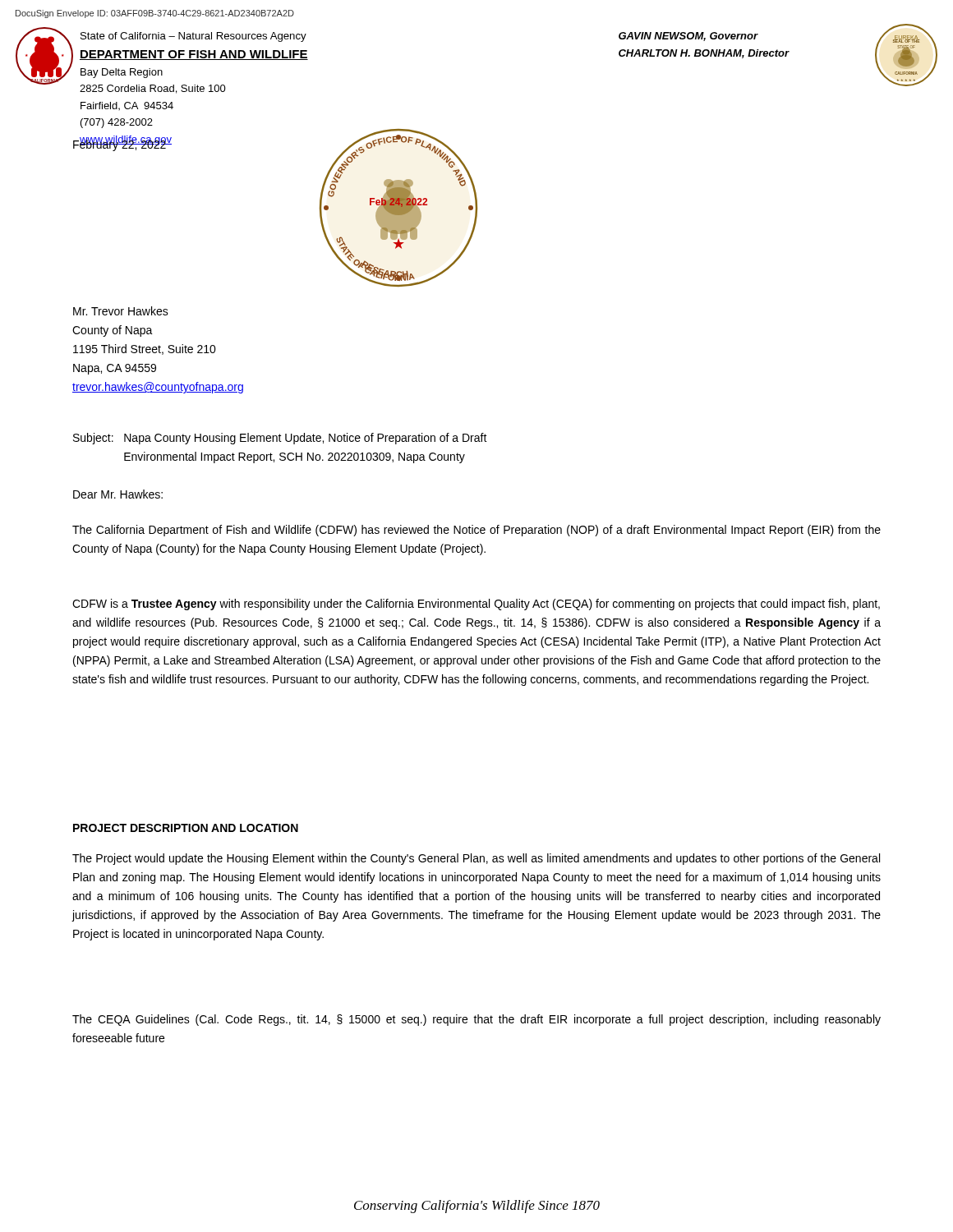
Task: Click on the text block with the text "Subject: Napa County Housing Element"
Action: (x=279, y=447)
